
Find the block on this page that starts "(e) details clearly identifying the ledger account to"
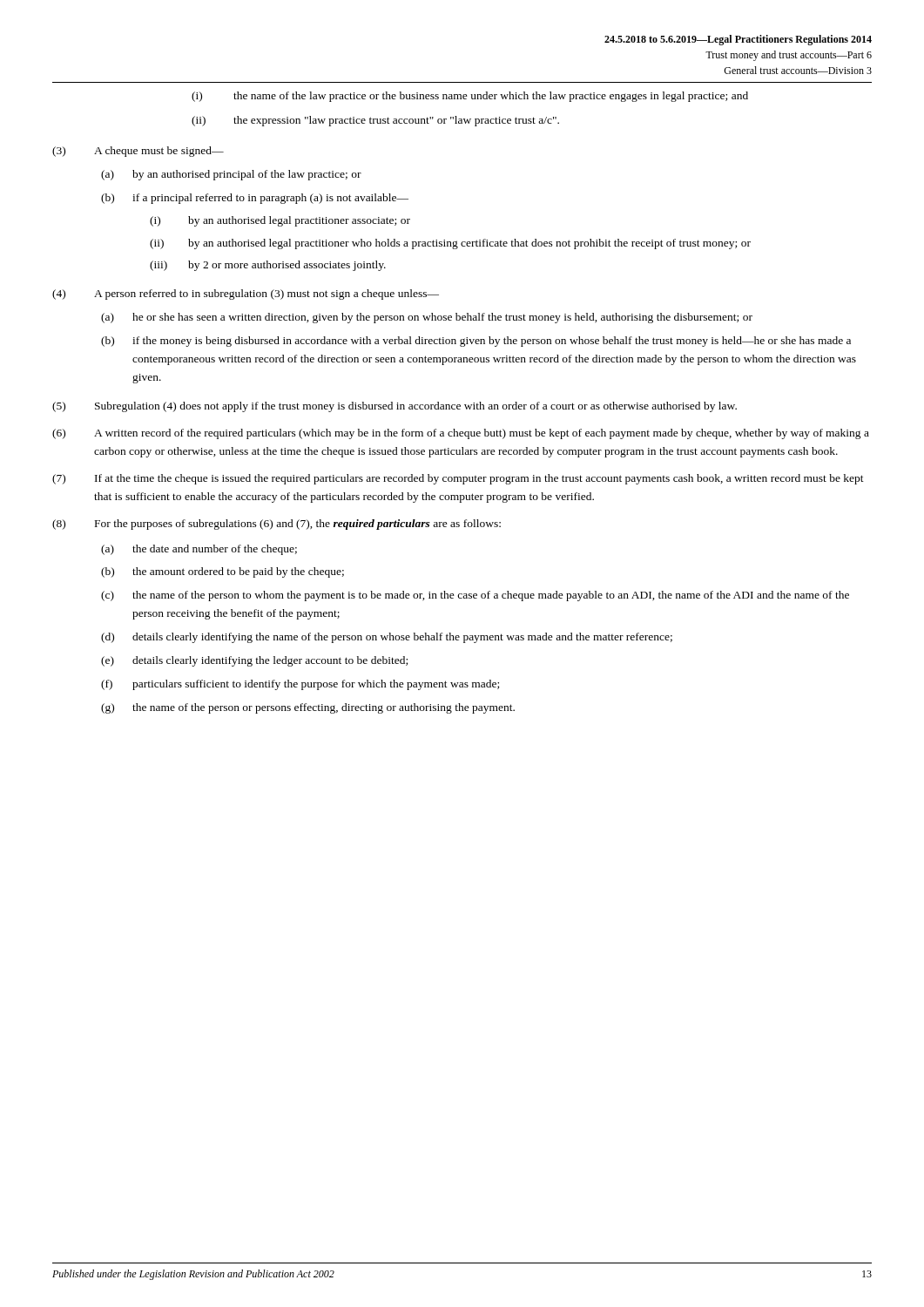point(254,661)
